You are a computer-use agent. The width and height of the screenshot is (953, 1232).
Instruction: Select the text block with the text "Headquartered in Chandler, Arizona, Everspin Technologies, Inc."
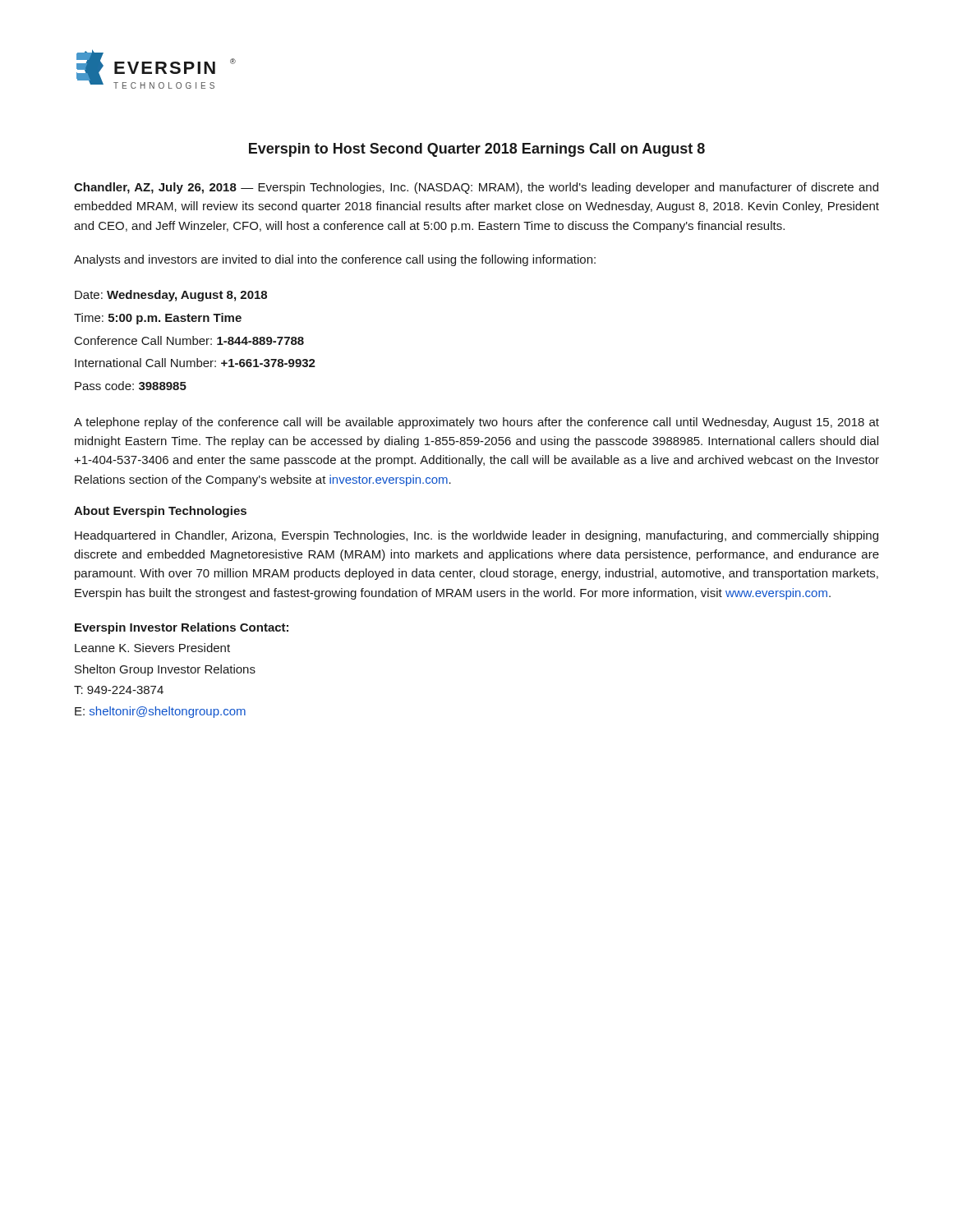pyautogui.click(x=476, y=564)
